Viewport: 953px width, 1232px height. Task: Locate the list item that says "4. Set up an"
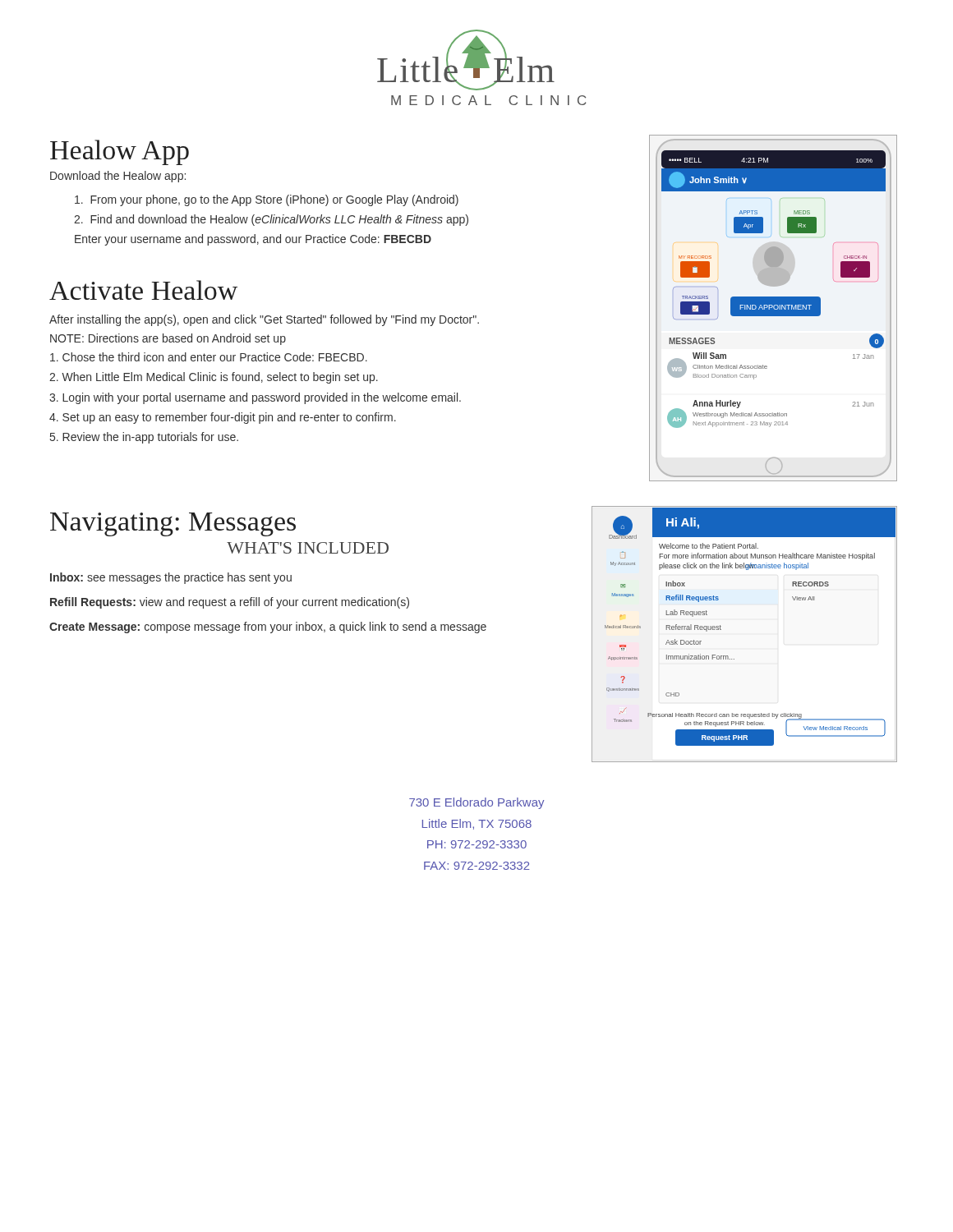(337, 417)
